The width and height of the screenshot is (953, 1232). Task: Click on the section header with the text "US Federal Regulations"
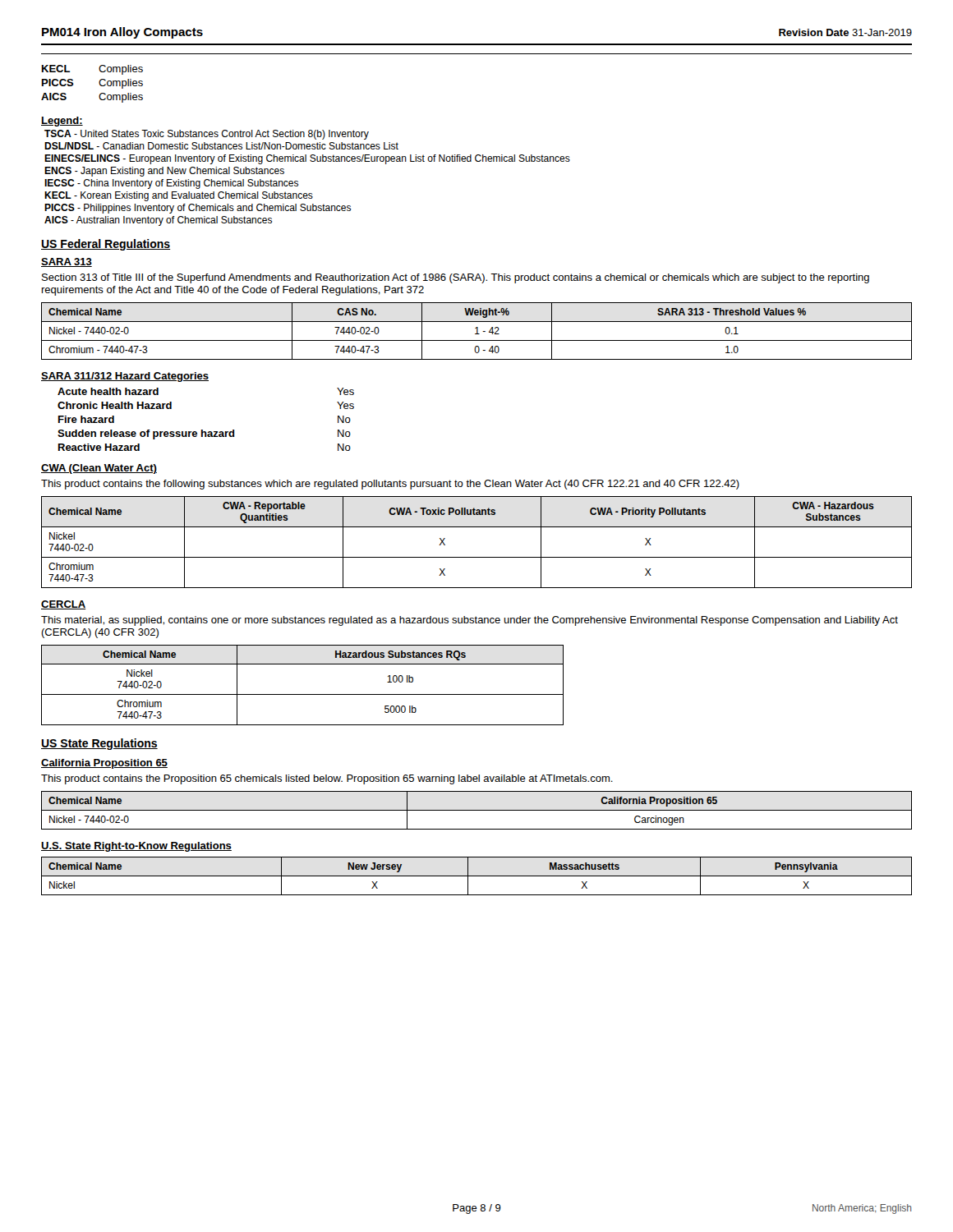[106, 244]
